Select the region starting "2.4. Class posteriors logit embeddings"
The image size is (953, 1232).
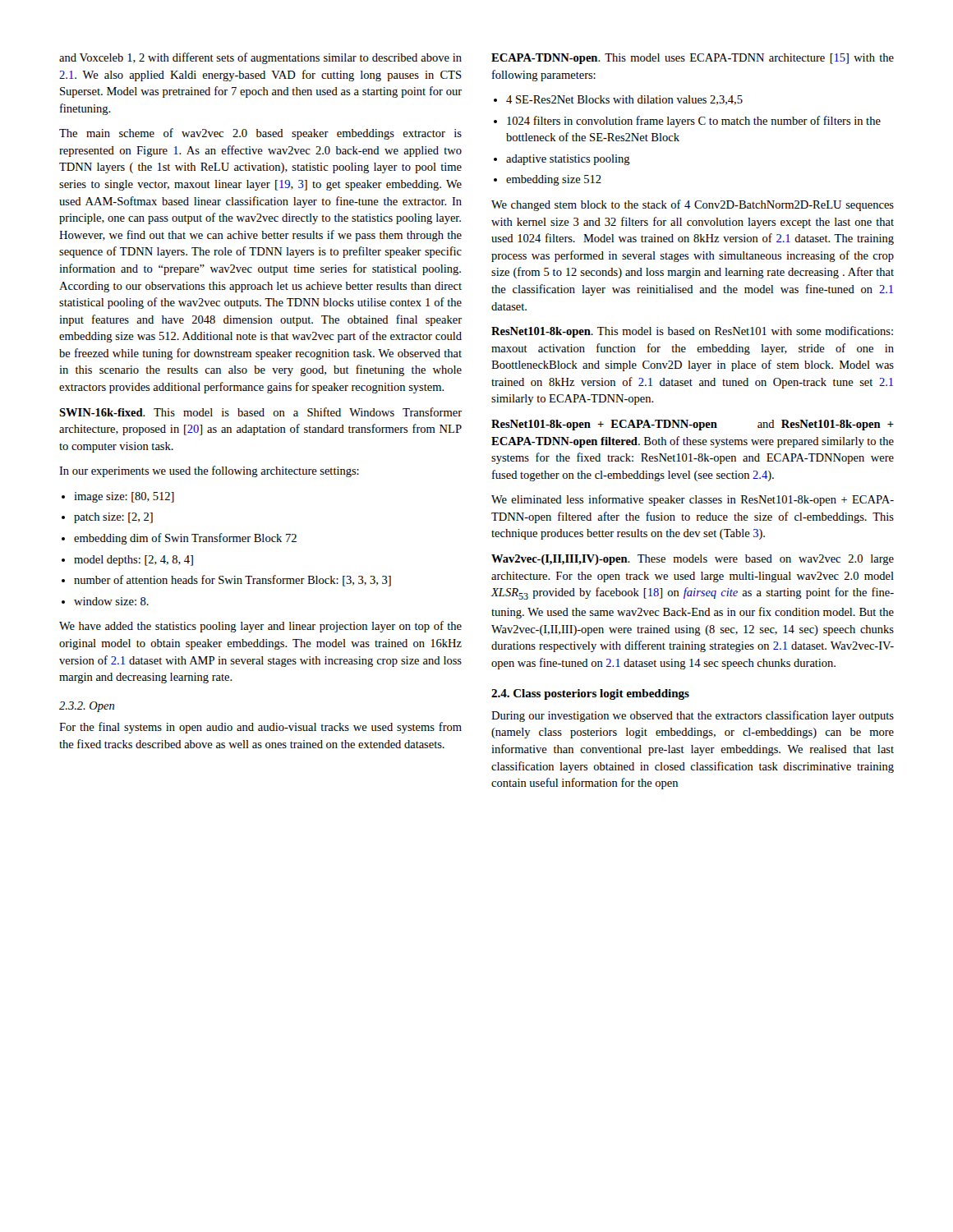693,693
